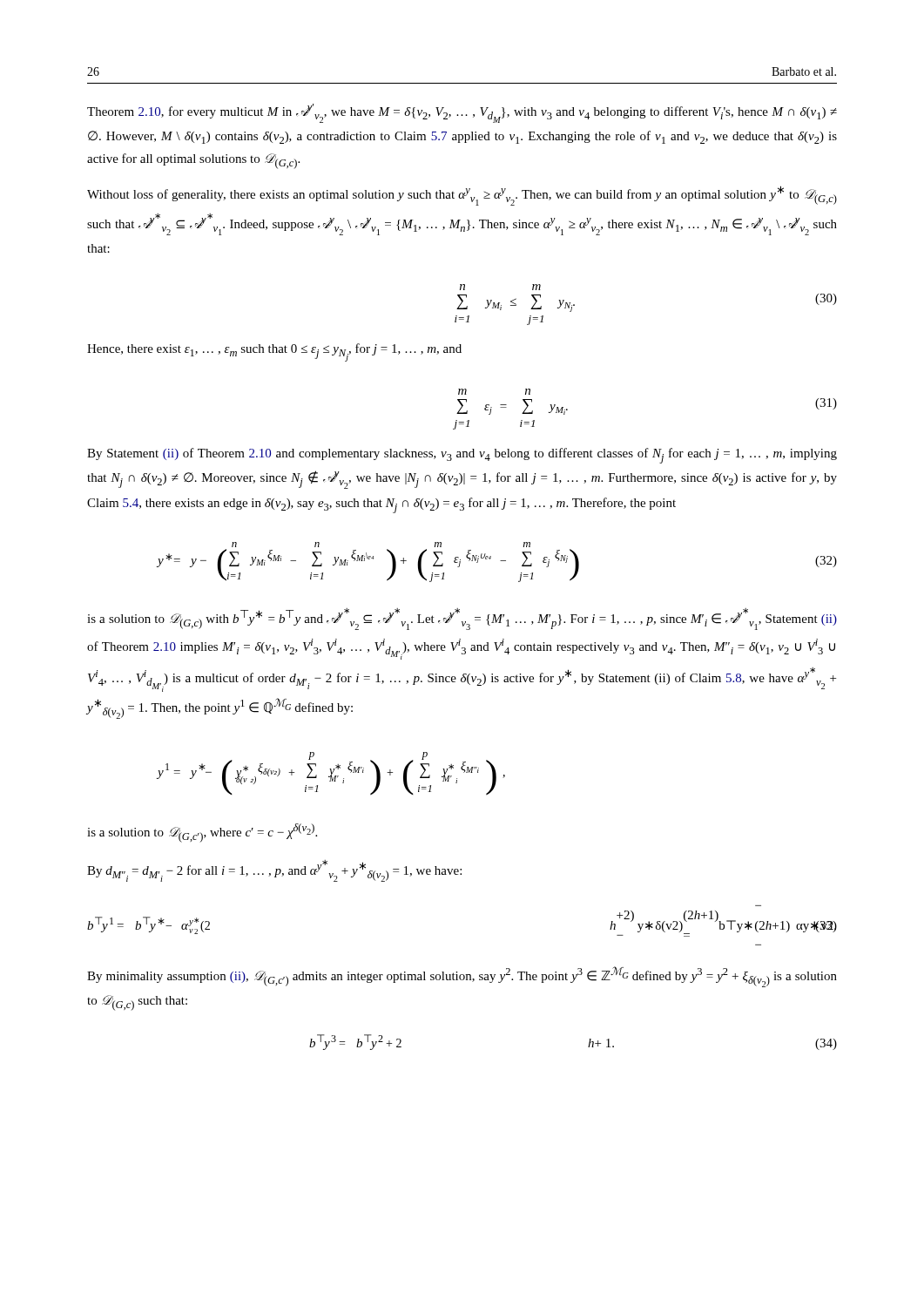Click on the formula containing "b ⊤ y 3 ="
This screenshot has height=1307, width=924.
click(359, 1042)
